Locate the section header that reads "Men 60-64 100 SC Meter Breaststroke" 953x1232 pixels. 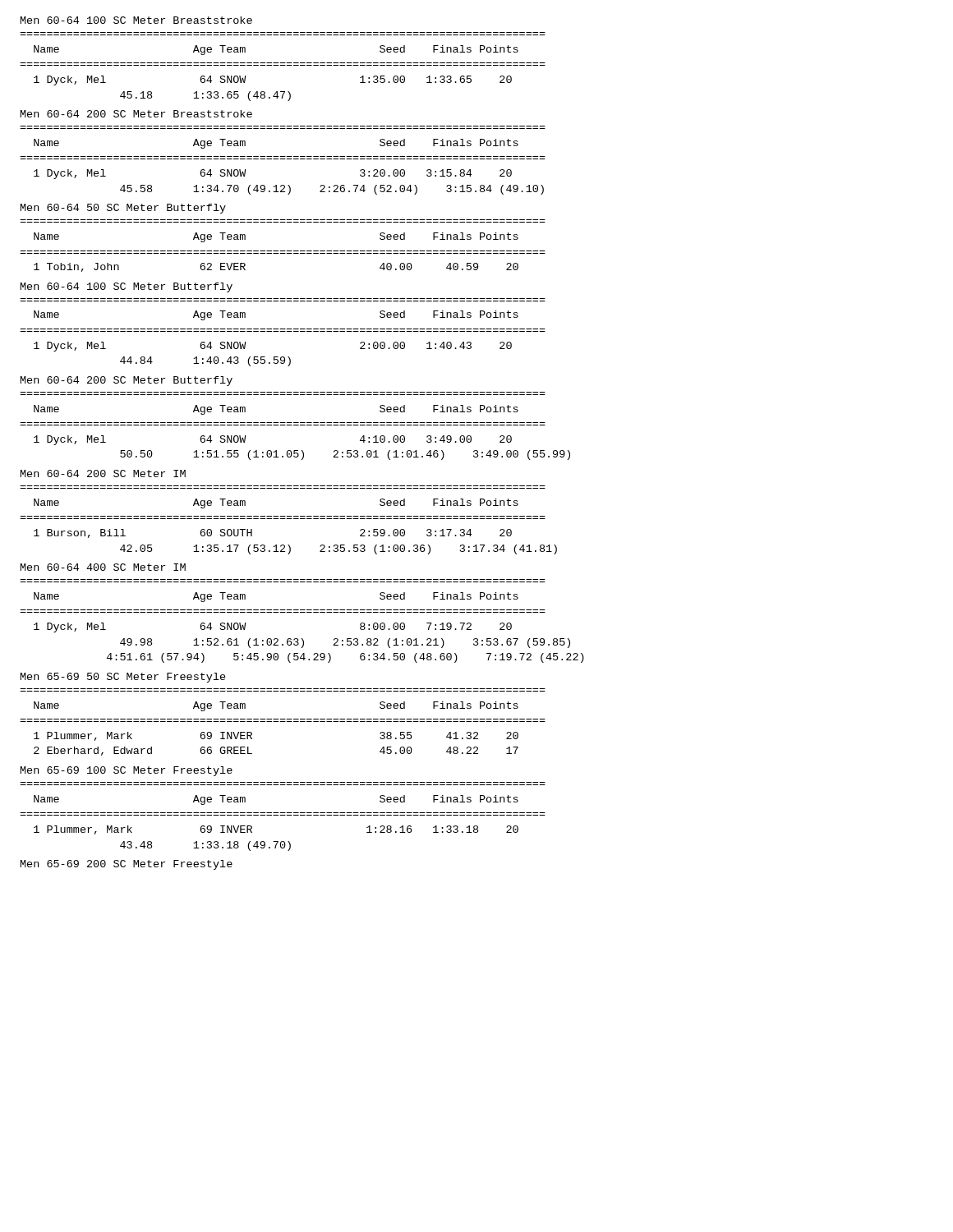point(136,21)
